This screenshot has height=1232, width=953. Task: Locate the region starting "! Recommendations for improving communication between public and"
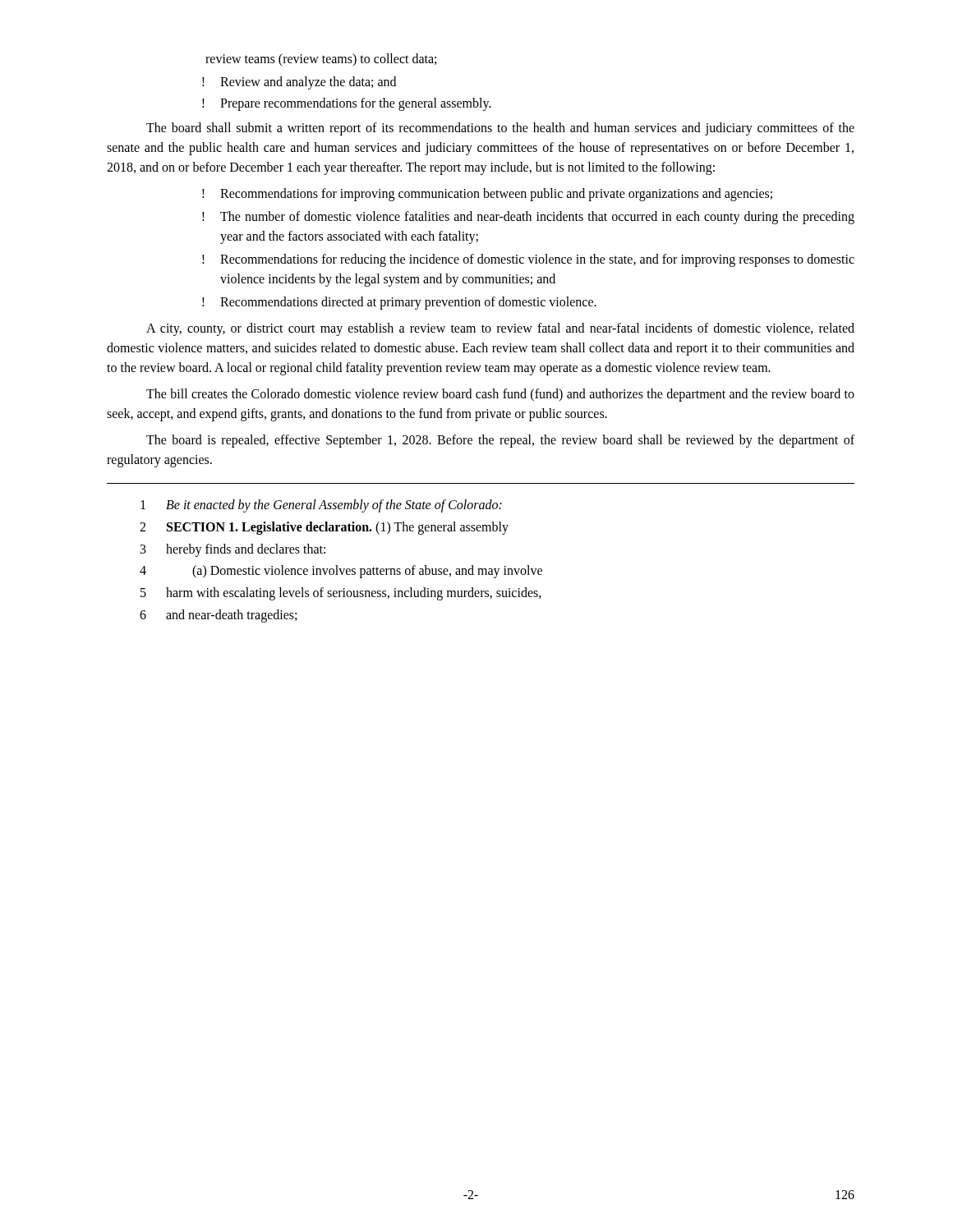pos(505,194)
